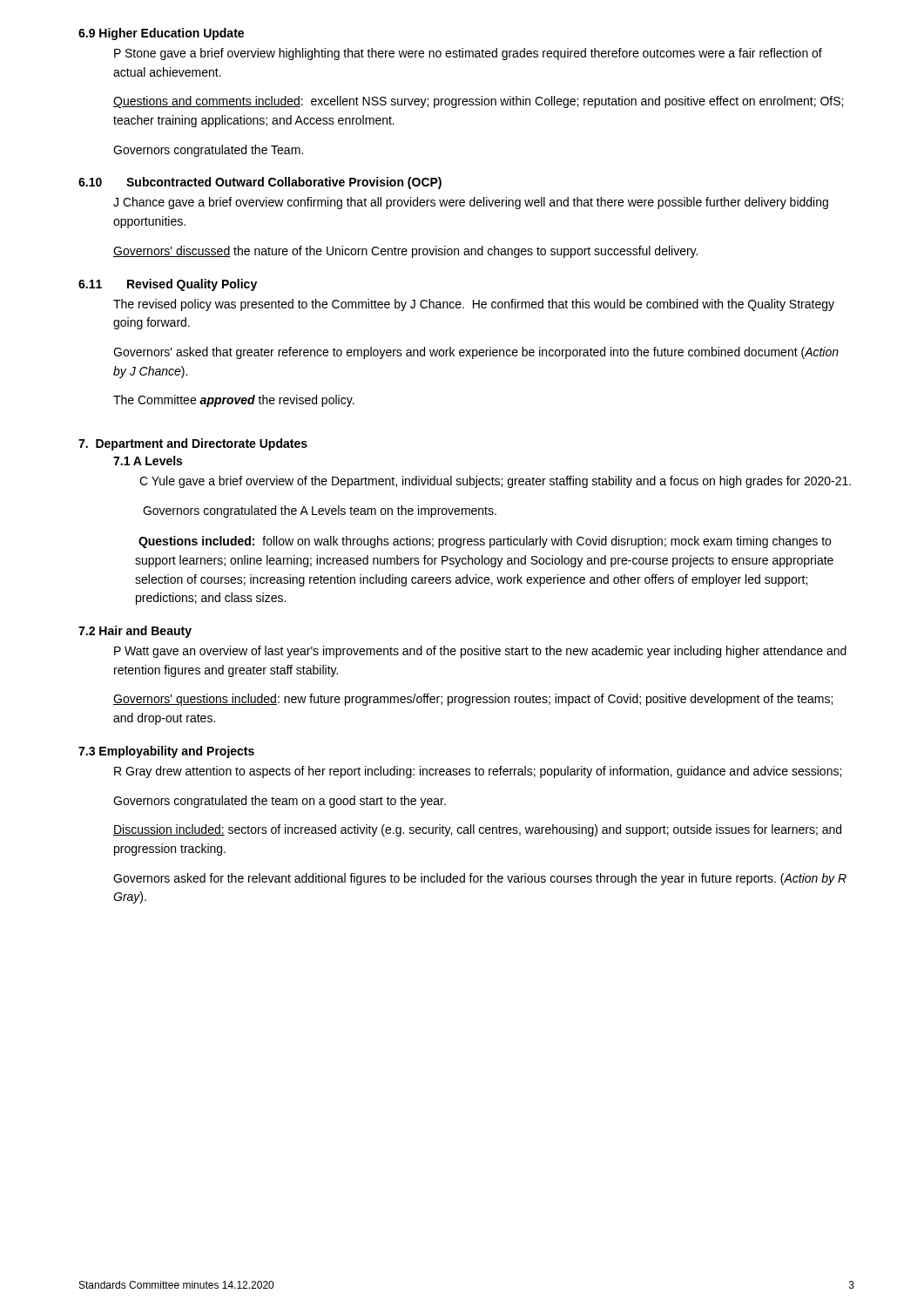Viewport: 924px width, 1307px height.
Task: Click on the block starting "Governors' asked that"
Action: [x=476, y=361]
